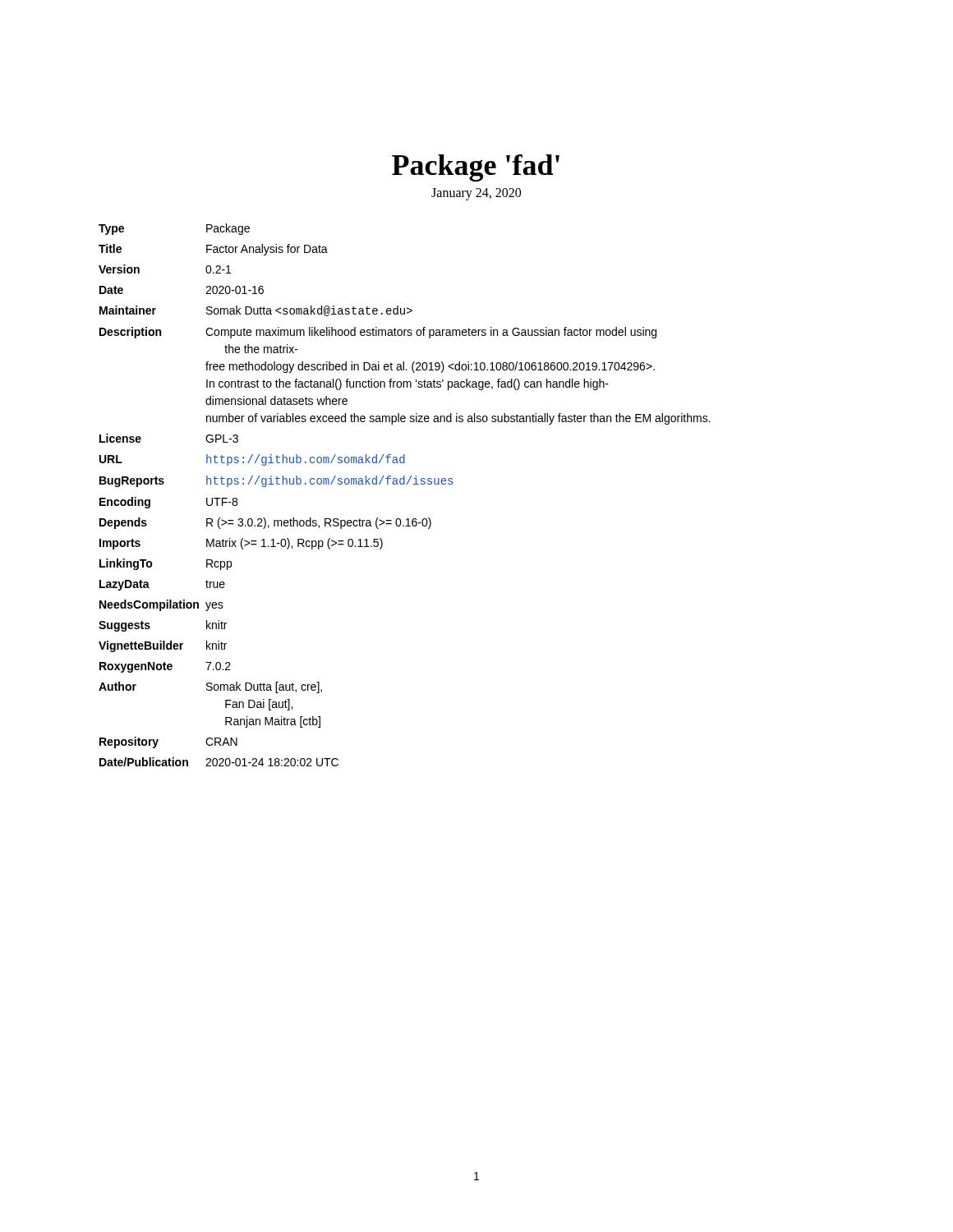Locate the text with the text "Repository CRAN"
Image resolution: width=953 pixels, height=1232 pixels.
point(127,742)
